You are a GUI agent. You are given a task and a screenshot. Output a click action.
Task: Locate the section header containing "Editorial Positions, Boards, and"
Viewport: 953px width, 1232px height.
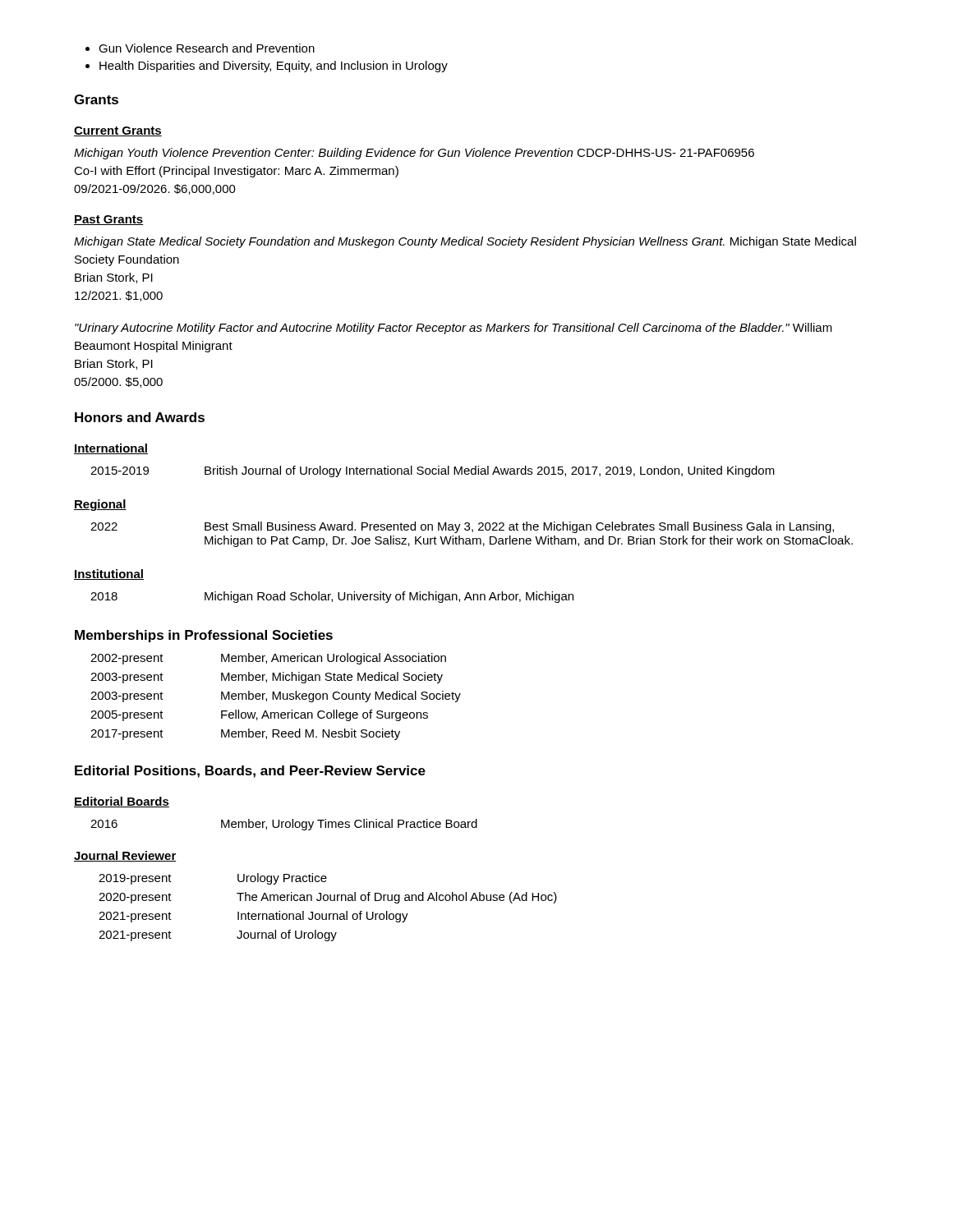(x=250, y=771)
